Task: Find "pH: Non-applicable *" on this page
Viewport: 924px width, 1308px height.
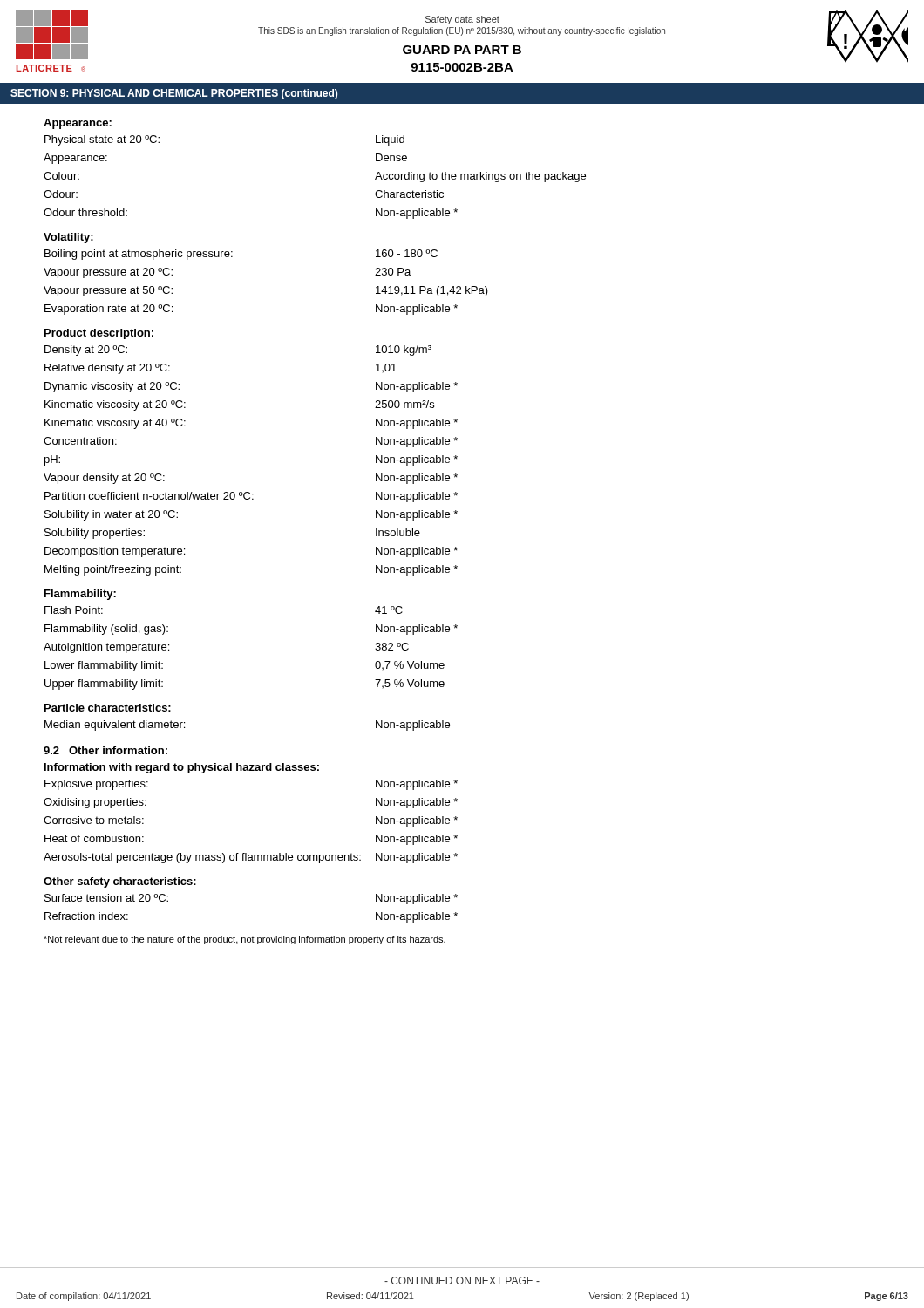Action: point(54,459)
